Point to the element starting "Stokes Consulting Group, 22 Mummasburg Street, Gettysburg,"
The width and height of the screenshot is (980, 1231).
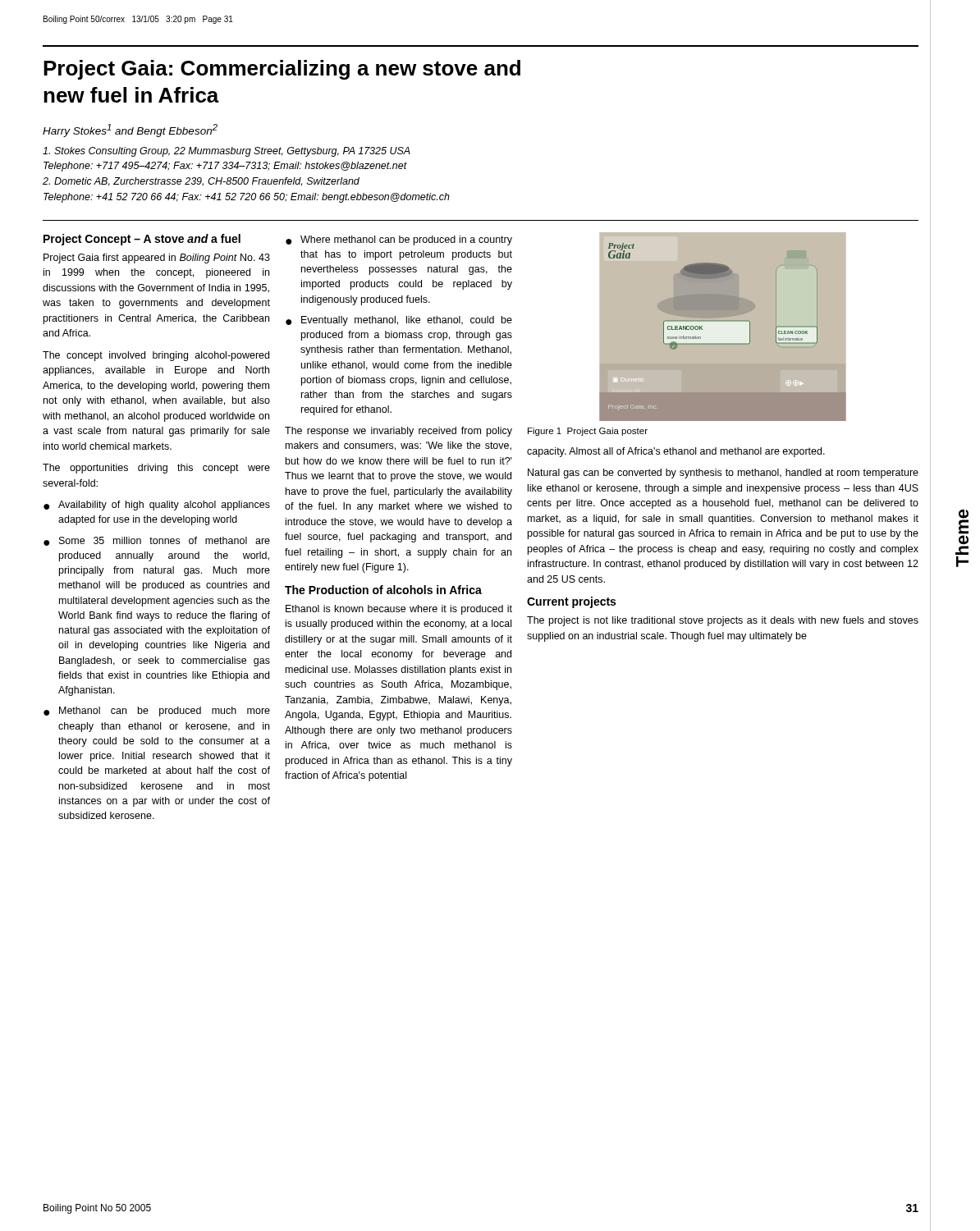(246, 174)
